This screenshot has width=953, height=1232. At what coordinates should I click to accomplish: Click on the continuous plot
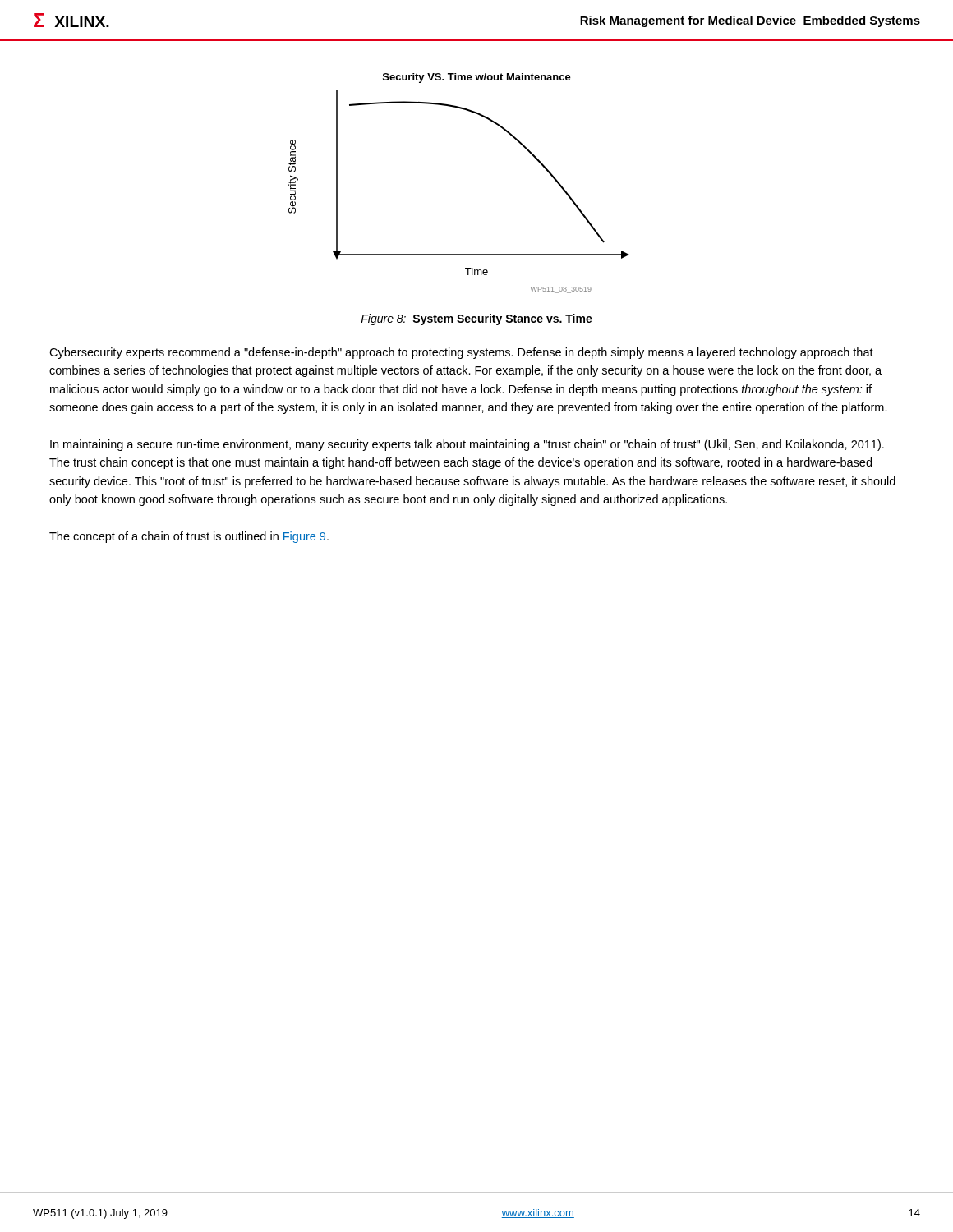click(x=476, y=185)
